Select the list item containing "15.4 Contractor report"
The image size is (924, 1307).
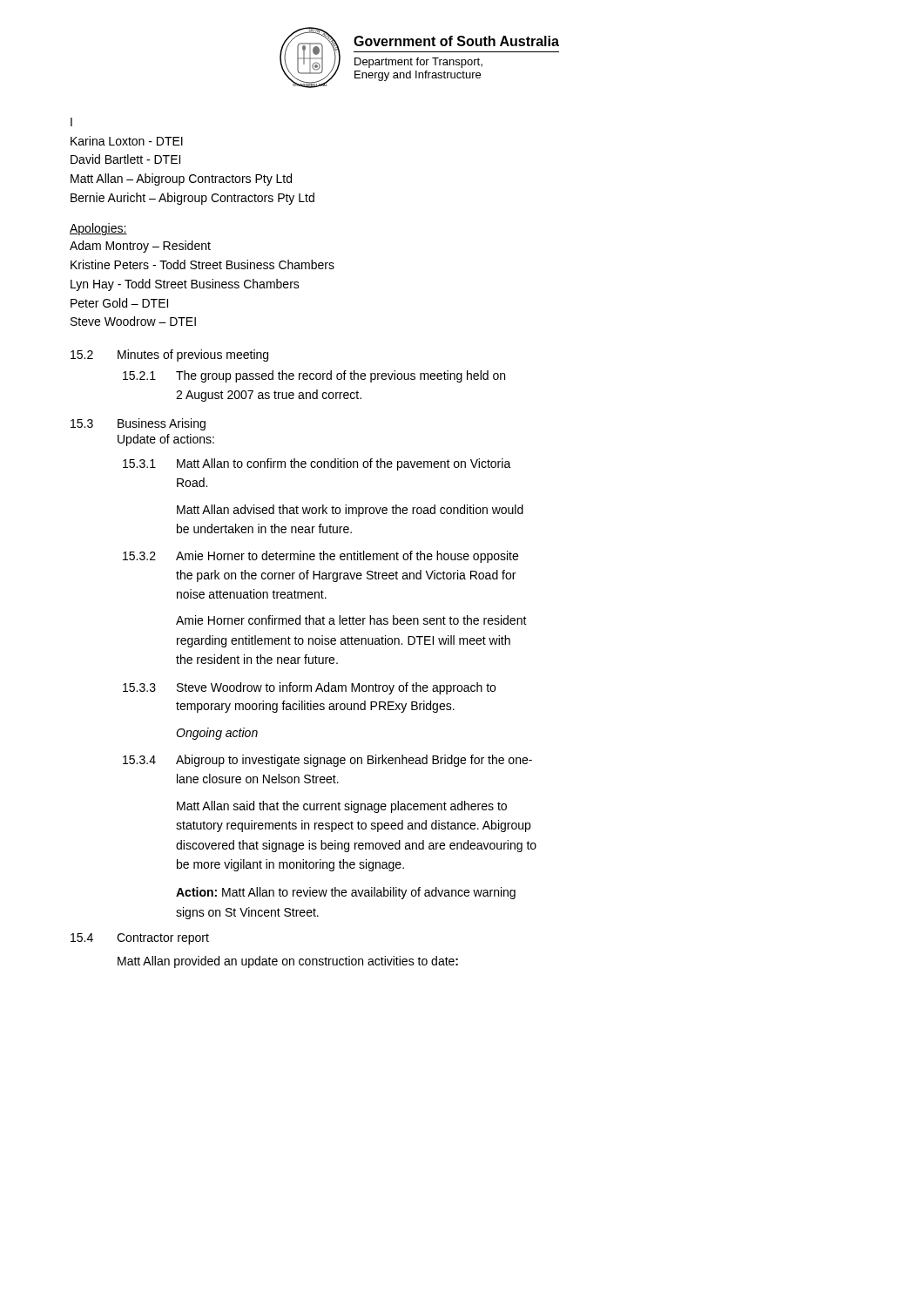139,938
